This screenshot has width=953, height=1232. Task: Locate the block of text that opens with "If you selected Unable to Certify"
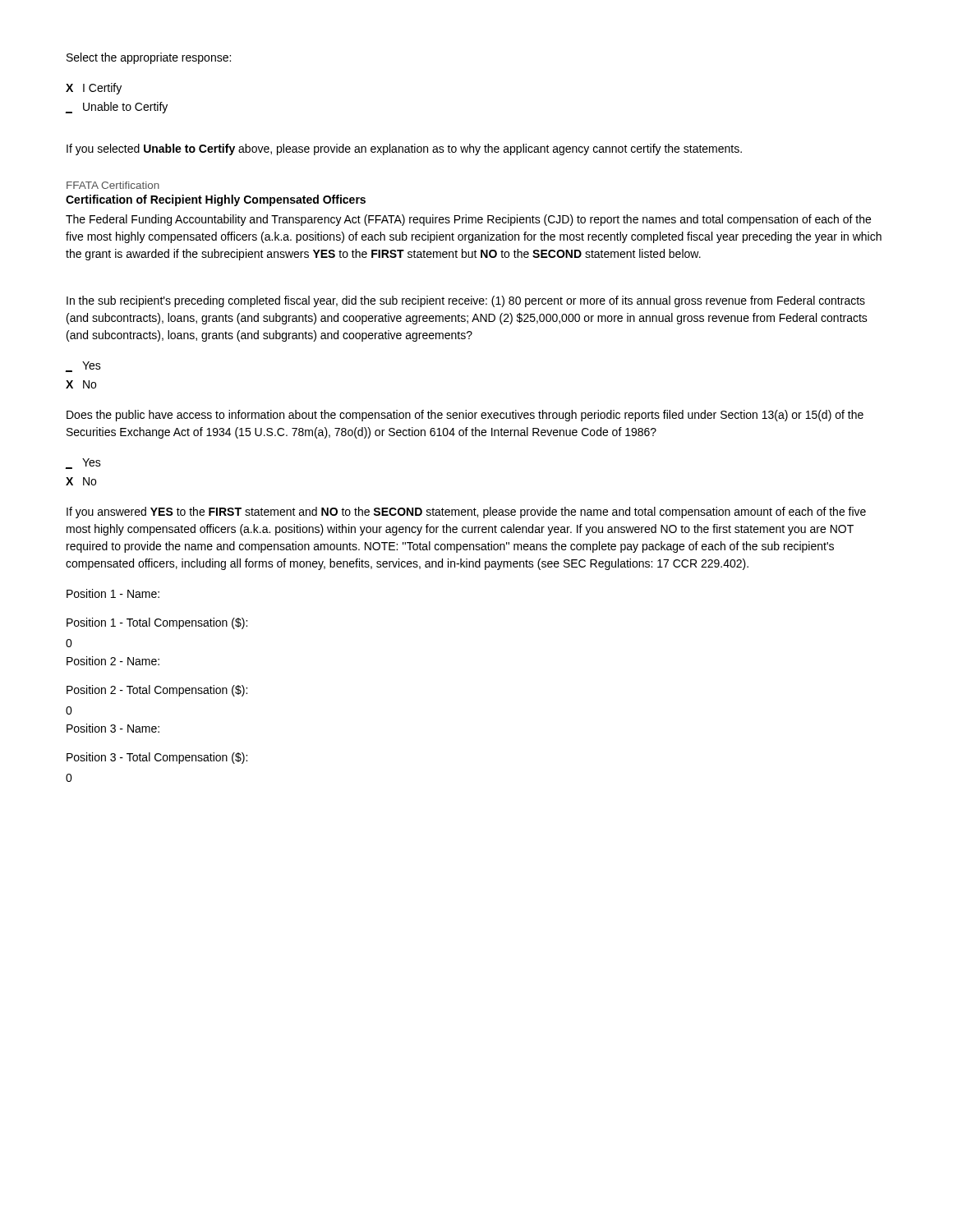(404, 149)
